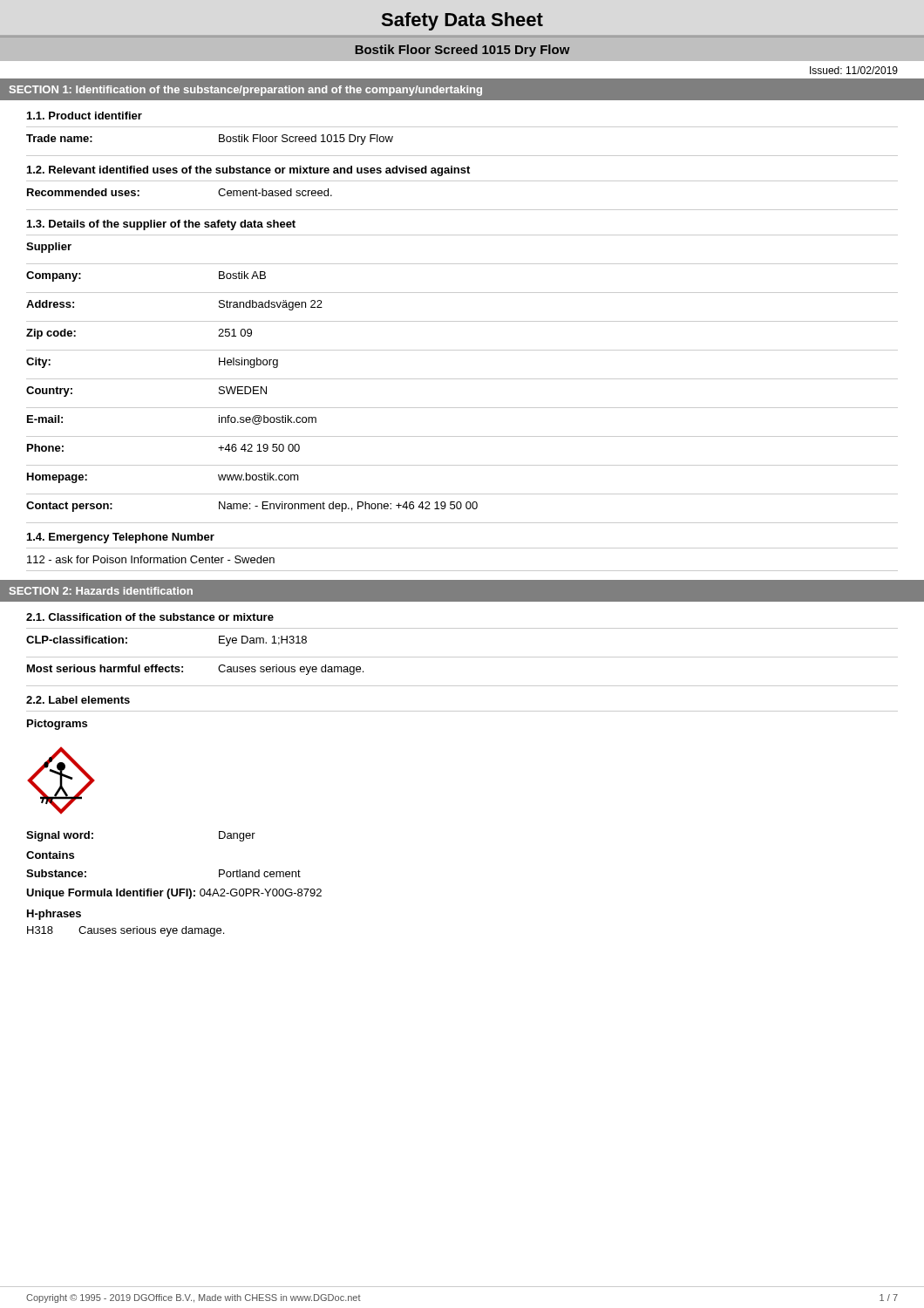Find the text containing "City: Helsingborg"
Screen dimensions: 1308x924
462,361
